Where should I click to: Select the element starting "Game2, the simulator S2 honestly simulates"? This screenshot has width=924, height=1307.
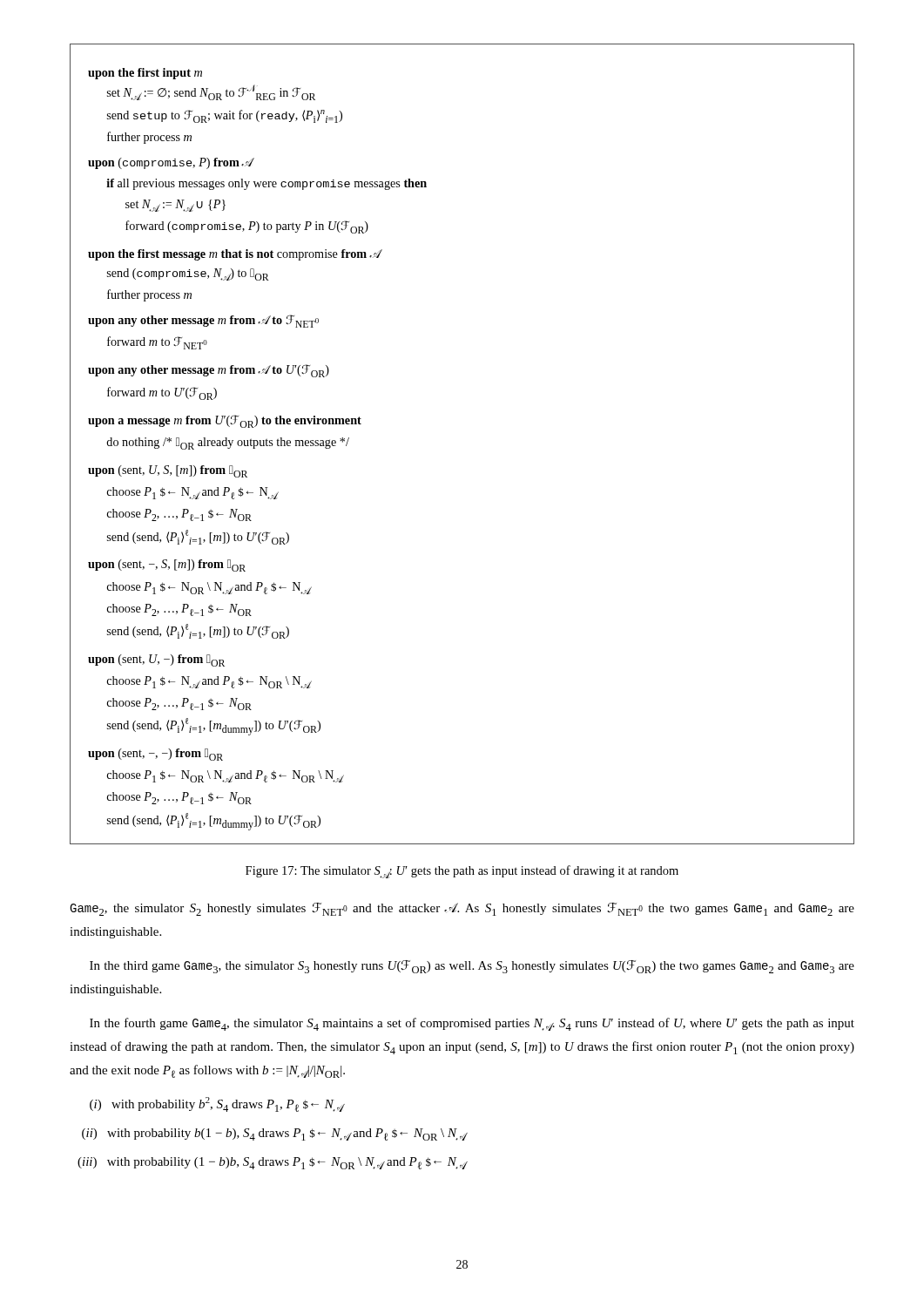(x=462, y=920)
